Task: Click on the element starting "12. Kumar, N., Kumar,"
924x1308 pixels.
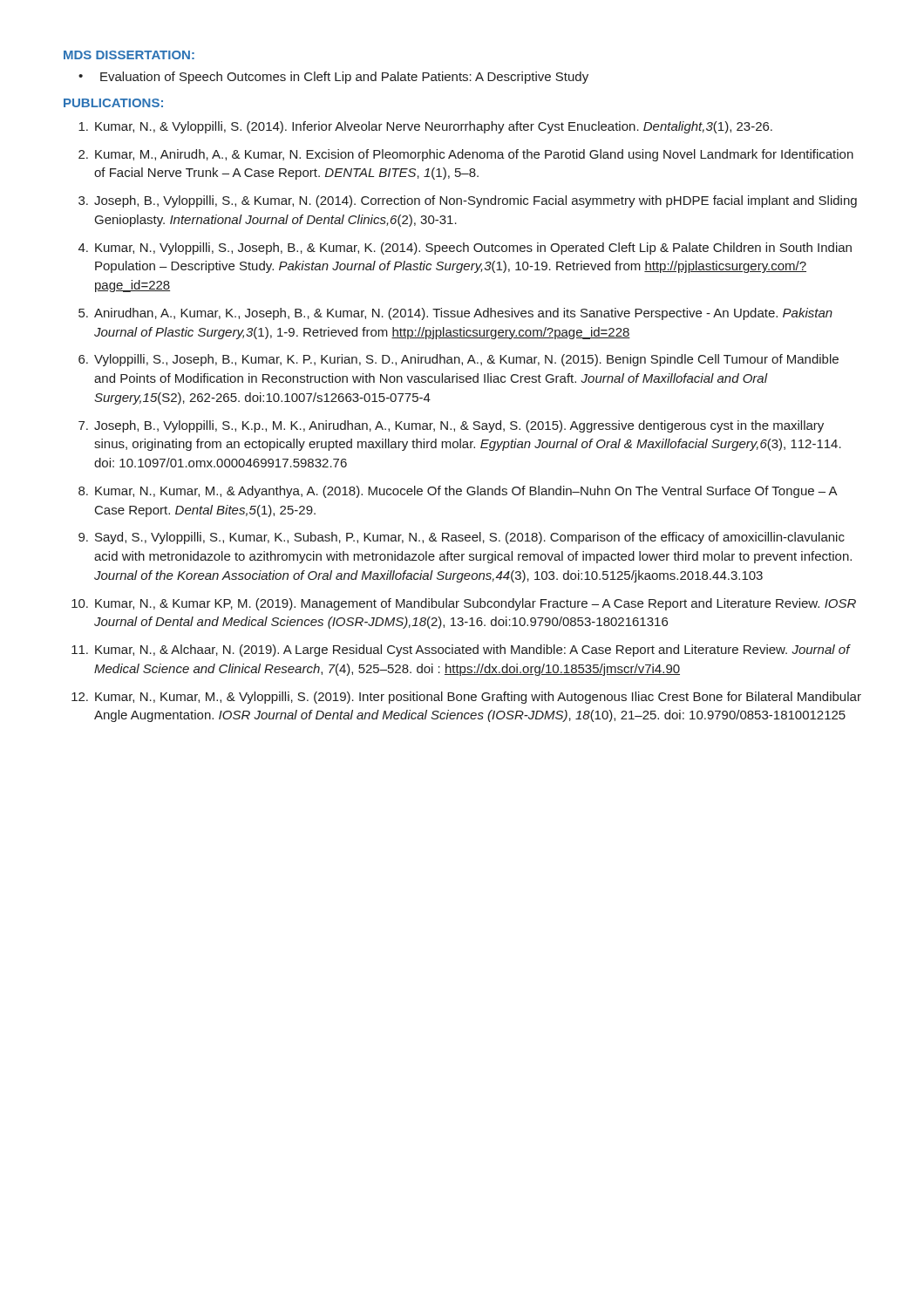Action: (462, 706)
